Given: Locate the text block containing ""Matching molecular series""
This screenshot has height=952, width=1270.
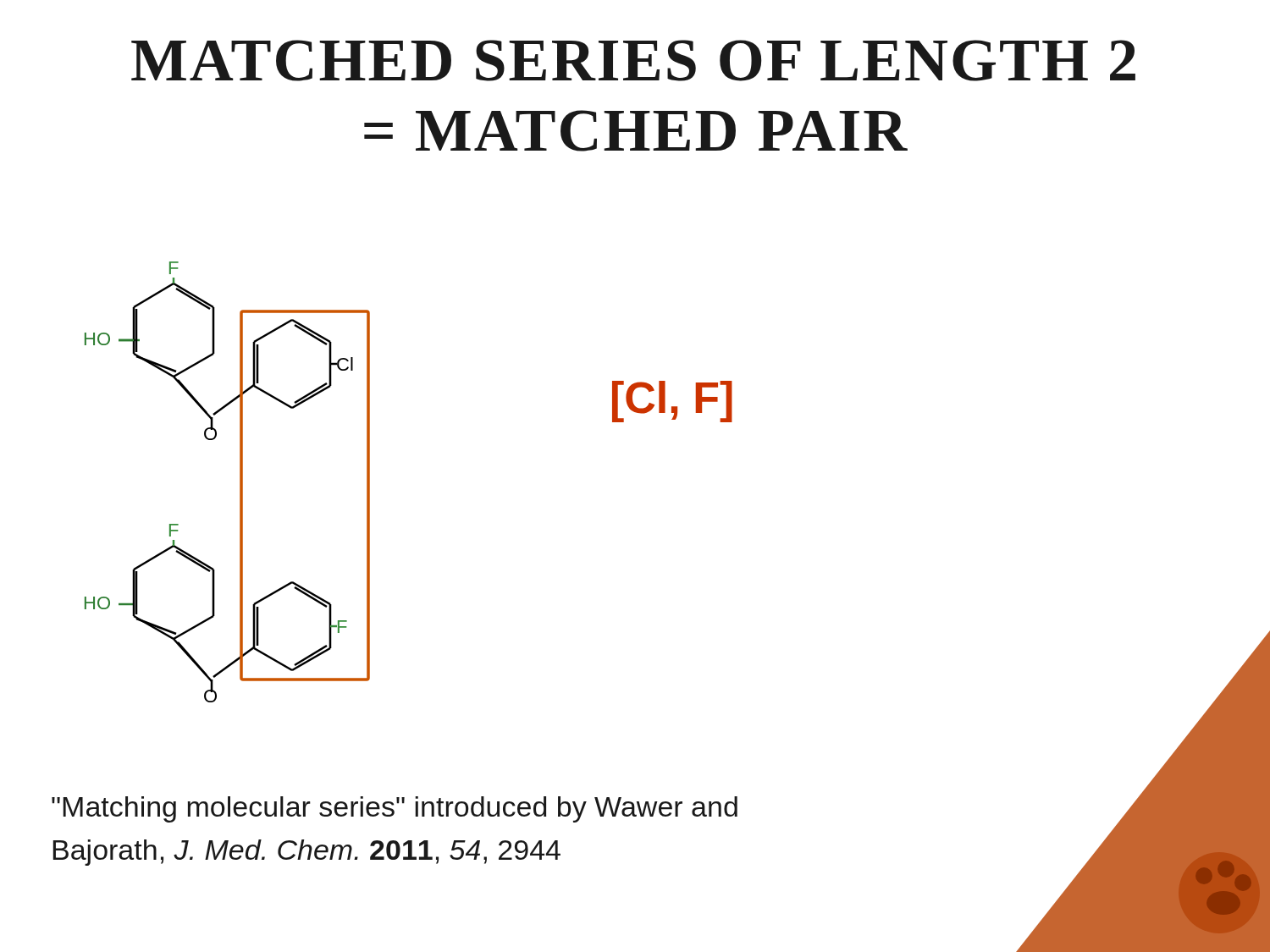Looking at the screenshot, I should (395, 828).
